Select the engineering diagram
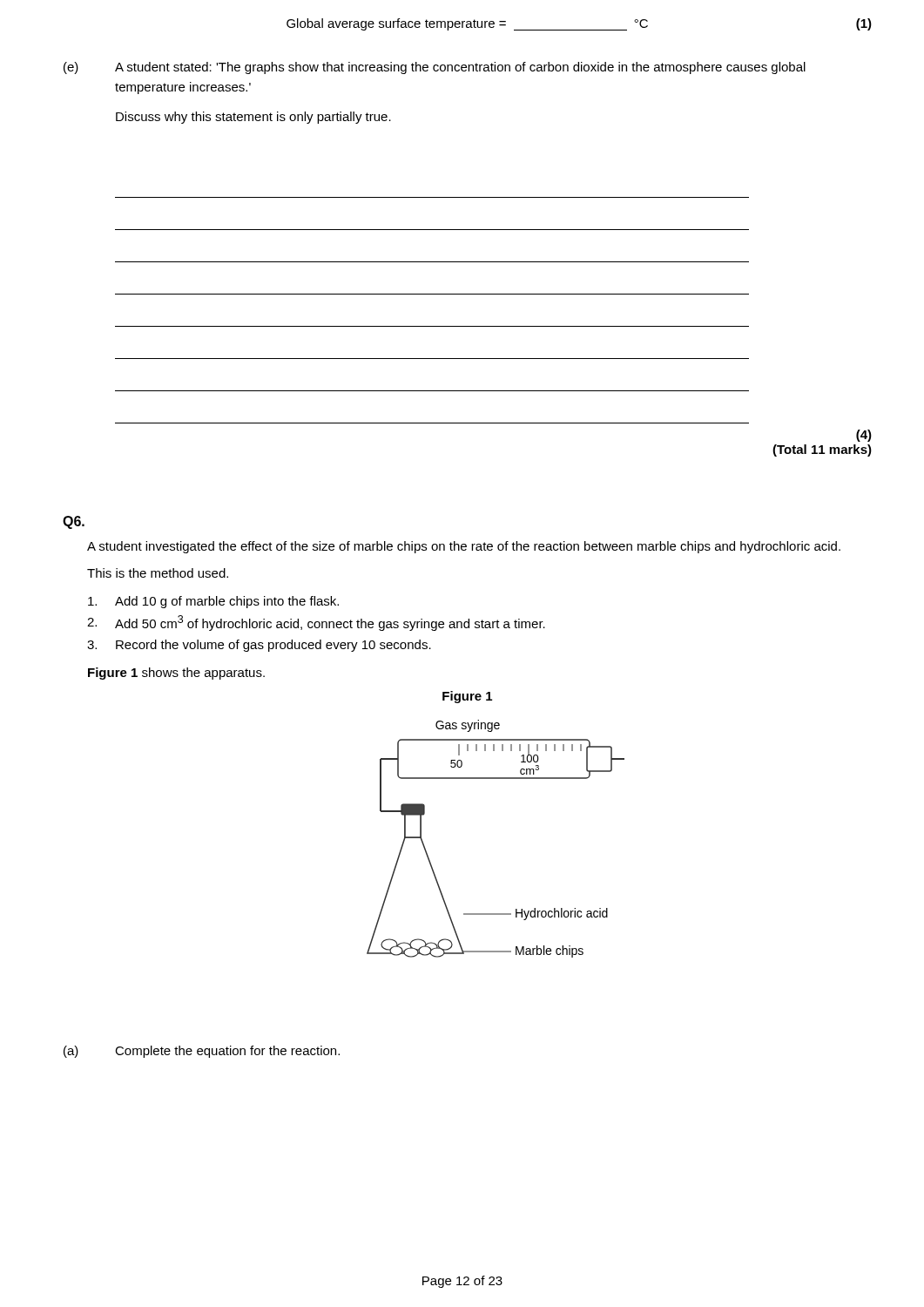Image resolution: width=924 pixels, height=1307 pixels. (x=467, y=871)
